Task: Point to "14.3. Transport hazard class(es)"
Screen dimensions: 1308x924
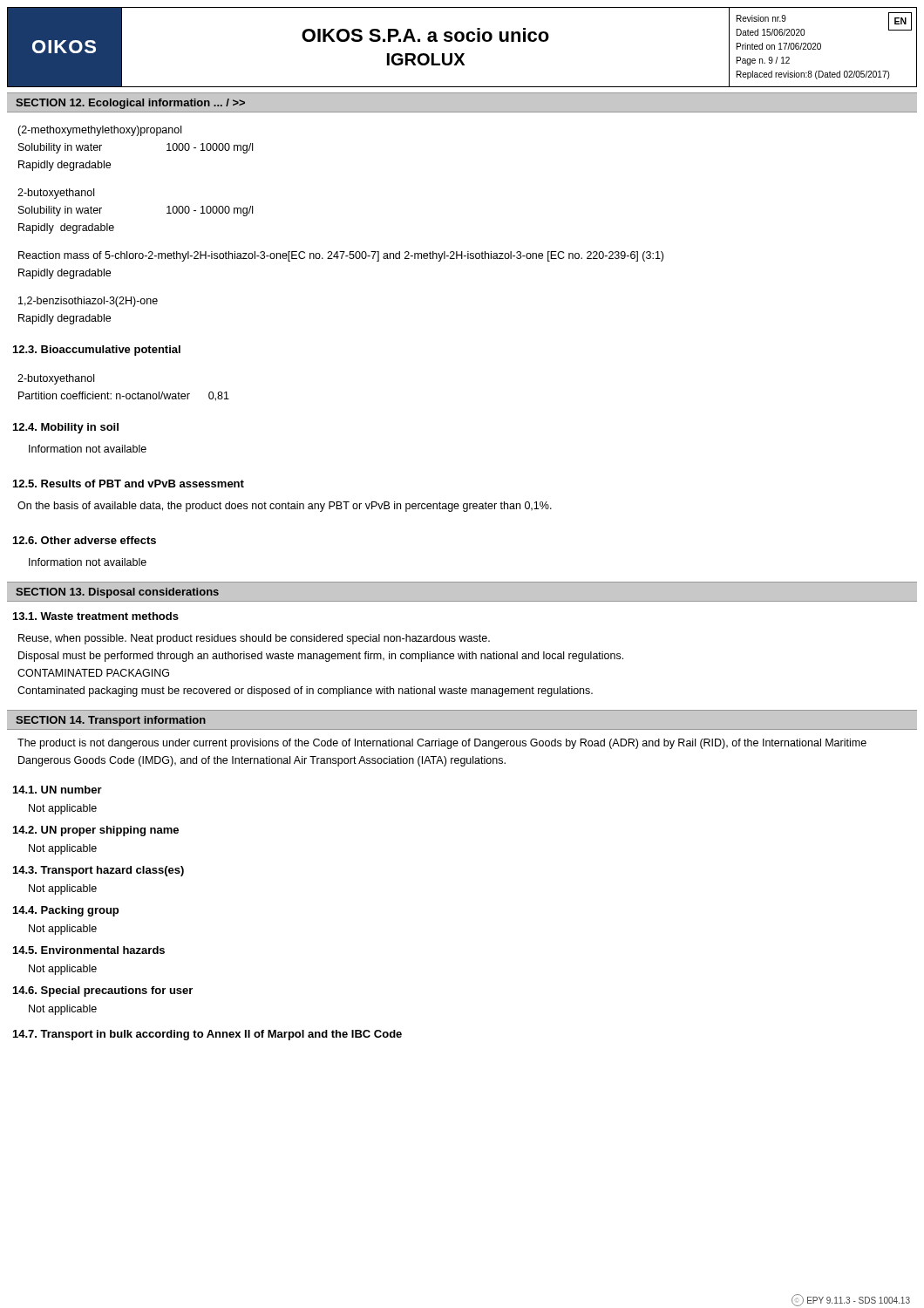Action: pyautogui.click(x=98, y=870)
